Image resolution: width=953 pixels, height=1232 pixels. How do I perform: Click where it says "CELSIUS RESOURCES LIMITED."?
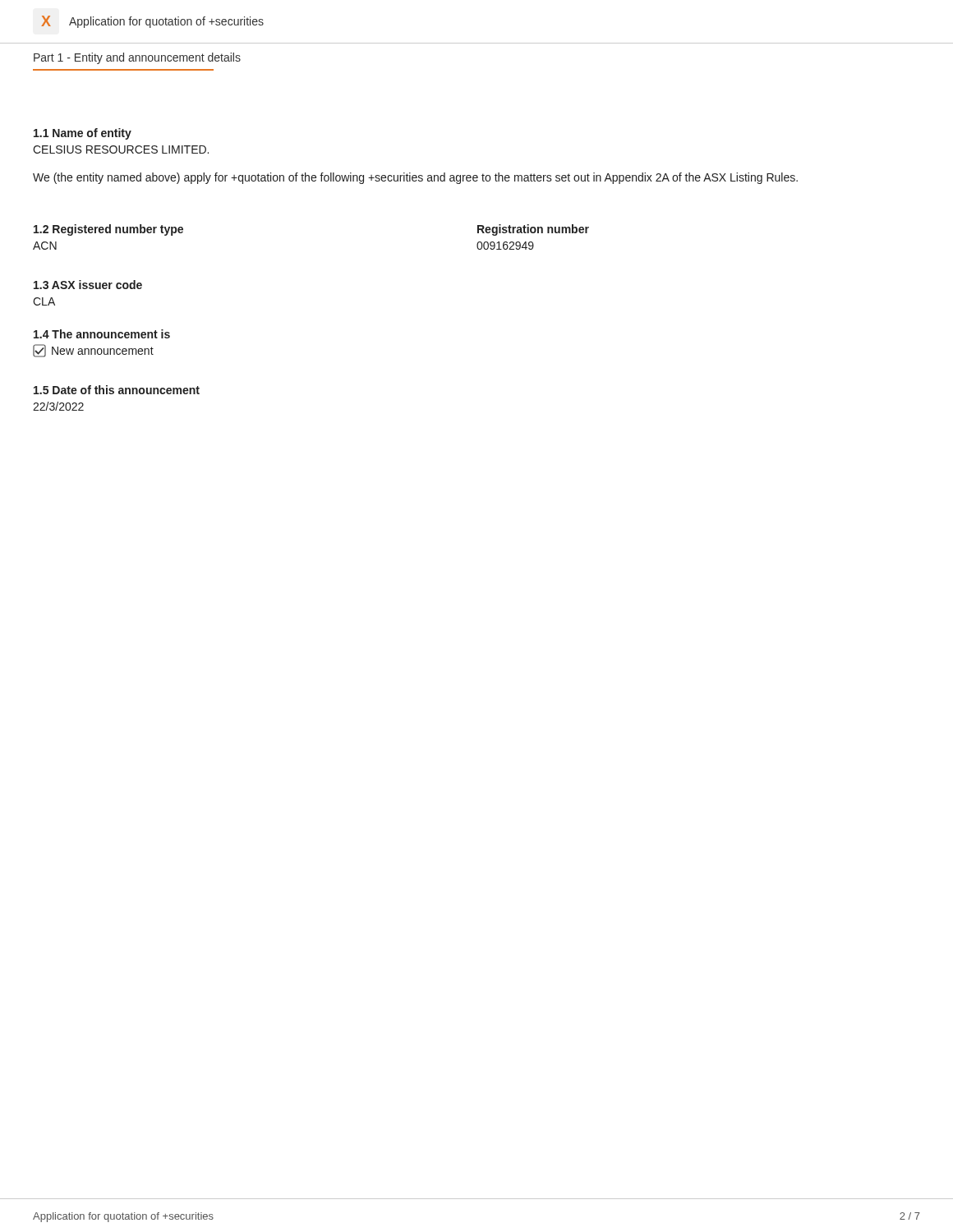point(121,150)
